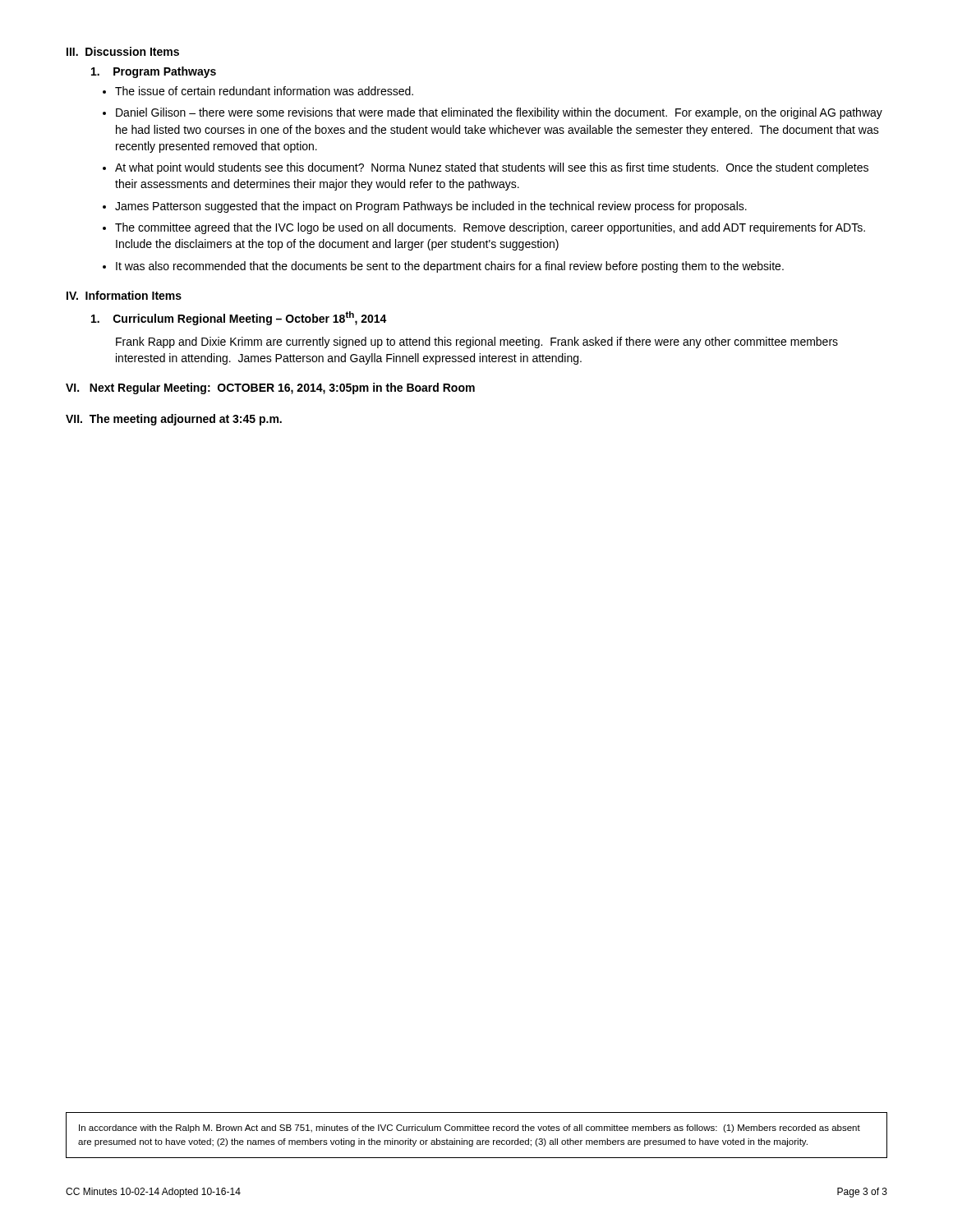Image resolution: width=953 pixels, height=1232 pixels.
Task: Navigate to the region starting "III. Discussion Items"
Action: pos(123,52)
